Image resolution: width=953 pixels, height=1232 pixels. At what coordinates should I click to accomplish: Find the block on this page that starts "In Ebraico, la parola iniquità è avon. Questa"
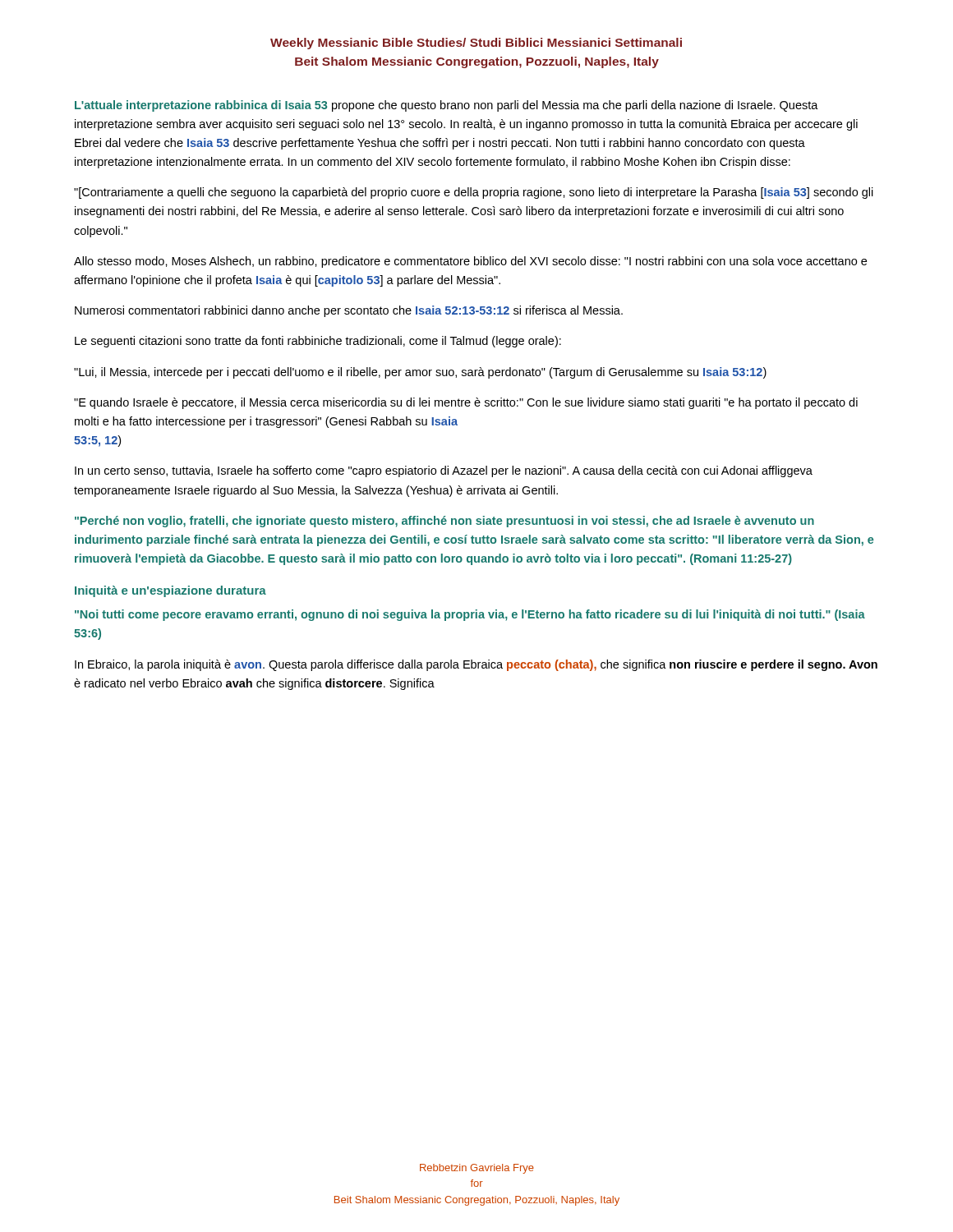coord(476,674)
